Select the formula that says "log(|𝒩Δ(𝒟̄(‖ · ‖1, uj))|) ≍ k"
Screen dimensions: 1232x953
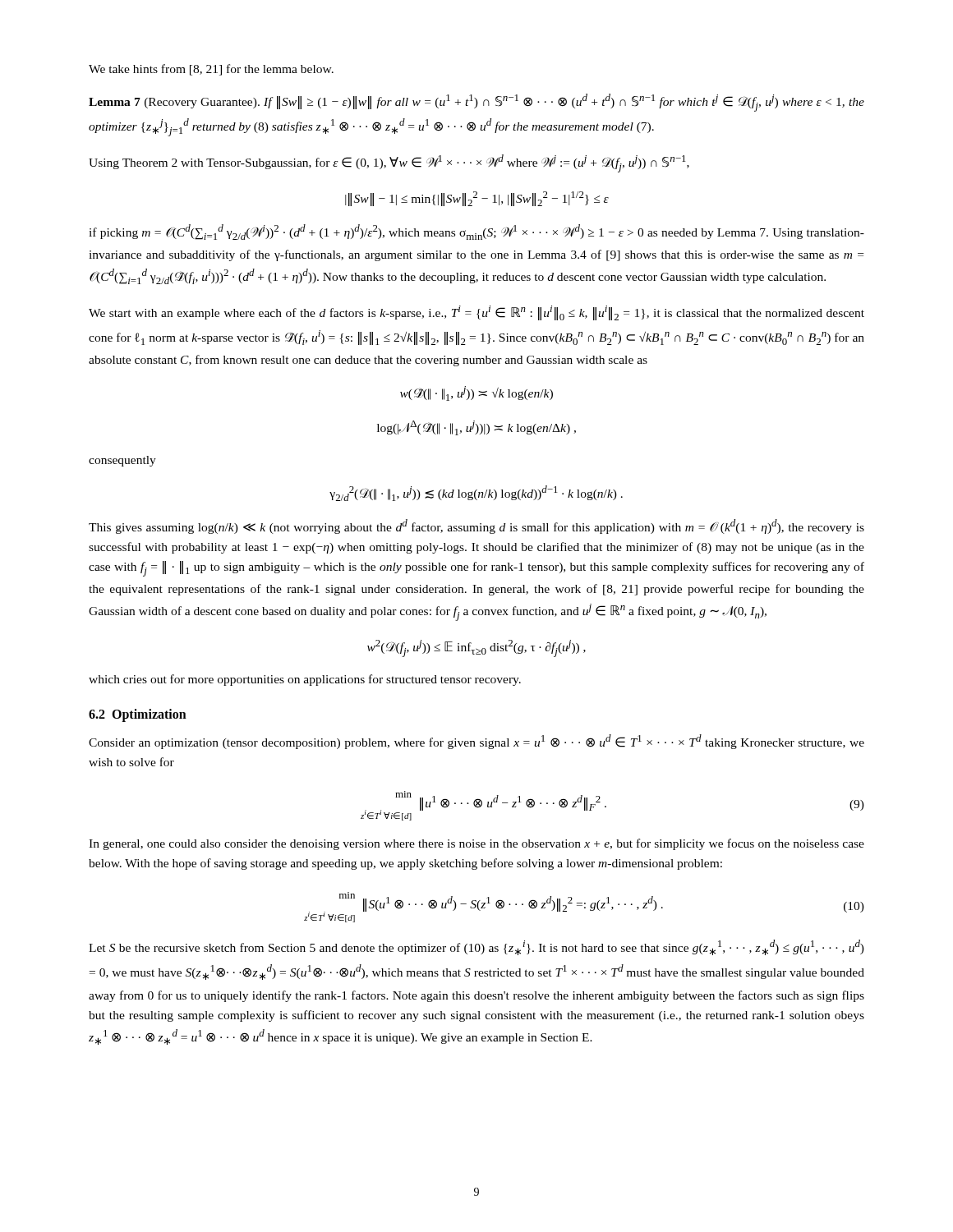click(476, 428)
